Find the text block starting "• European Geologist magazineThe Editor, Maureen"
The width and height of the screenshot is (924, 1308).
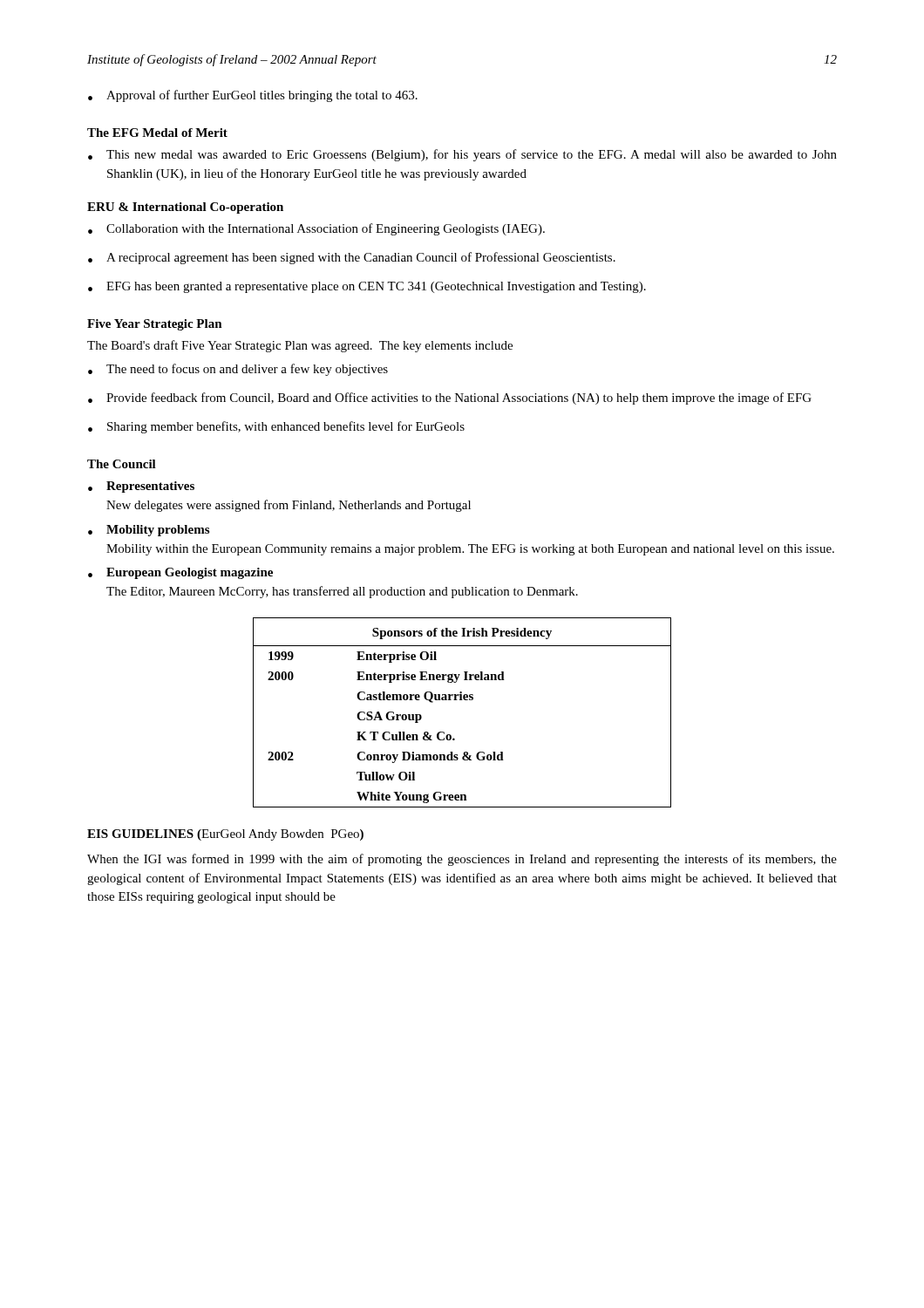click(462, 582)
